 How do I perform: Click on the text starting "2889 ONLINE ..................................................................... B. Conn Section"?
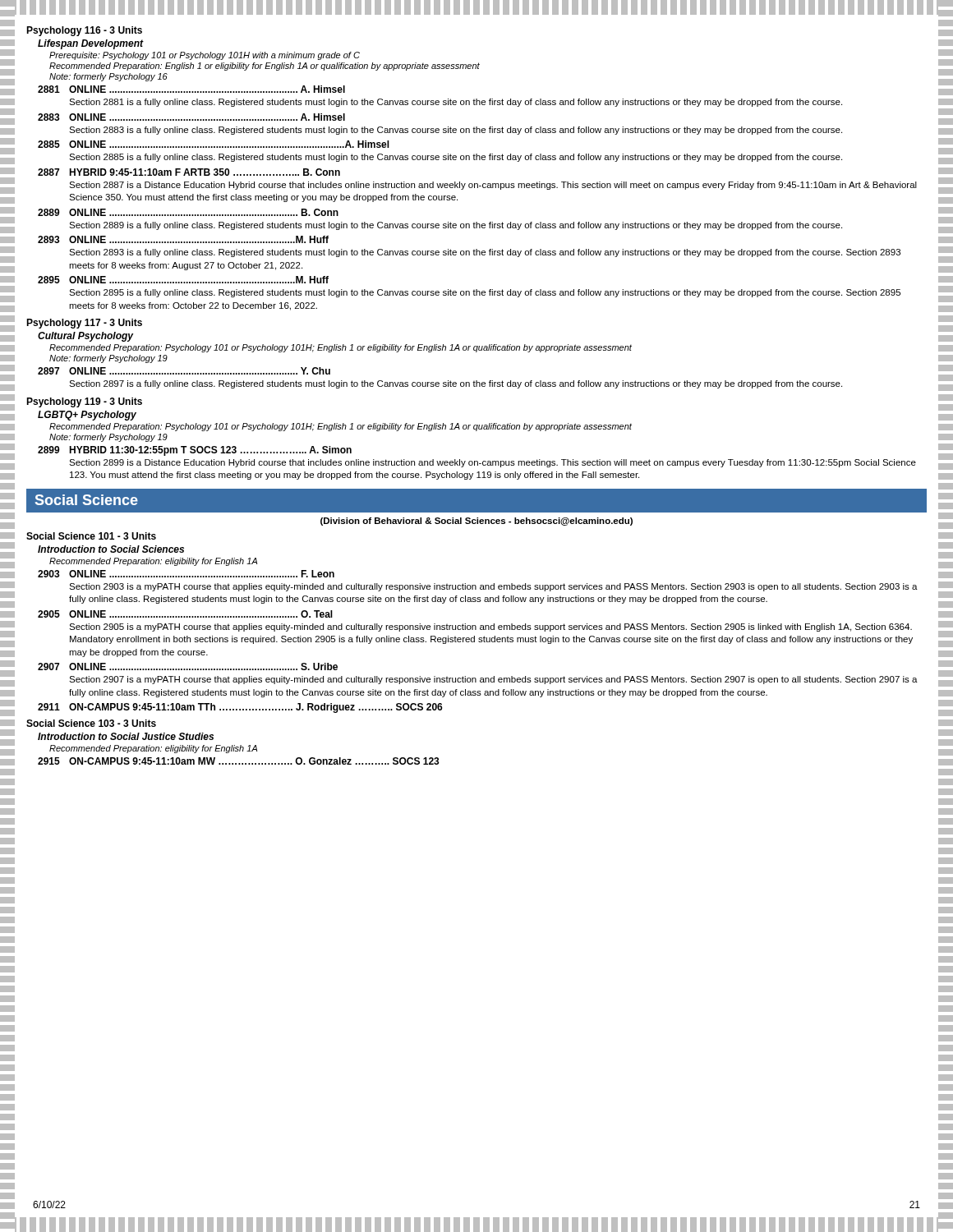(482, 219)
